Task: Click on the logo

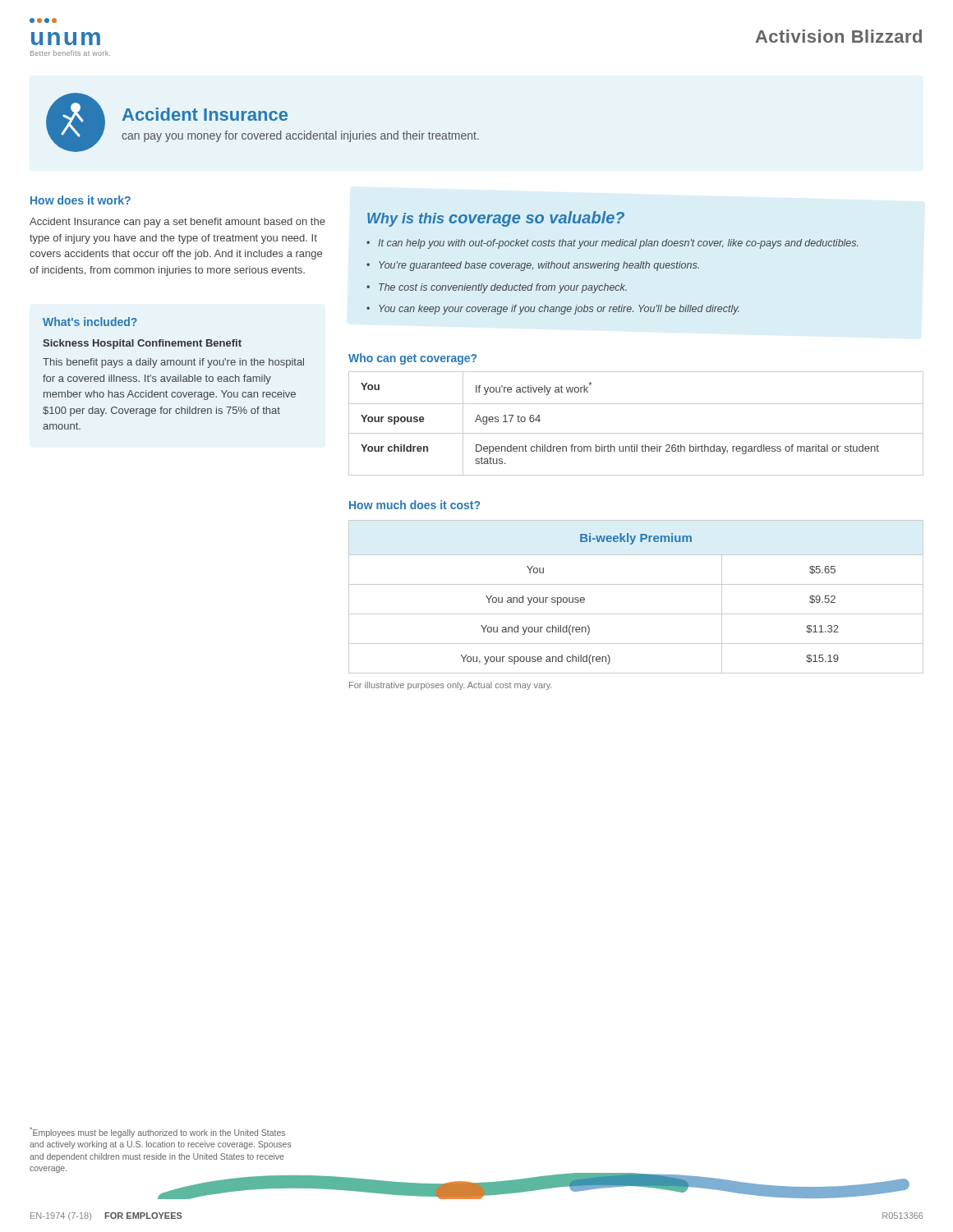Action: coord(70,38)
